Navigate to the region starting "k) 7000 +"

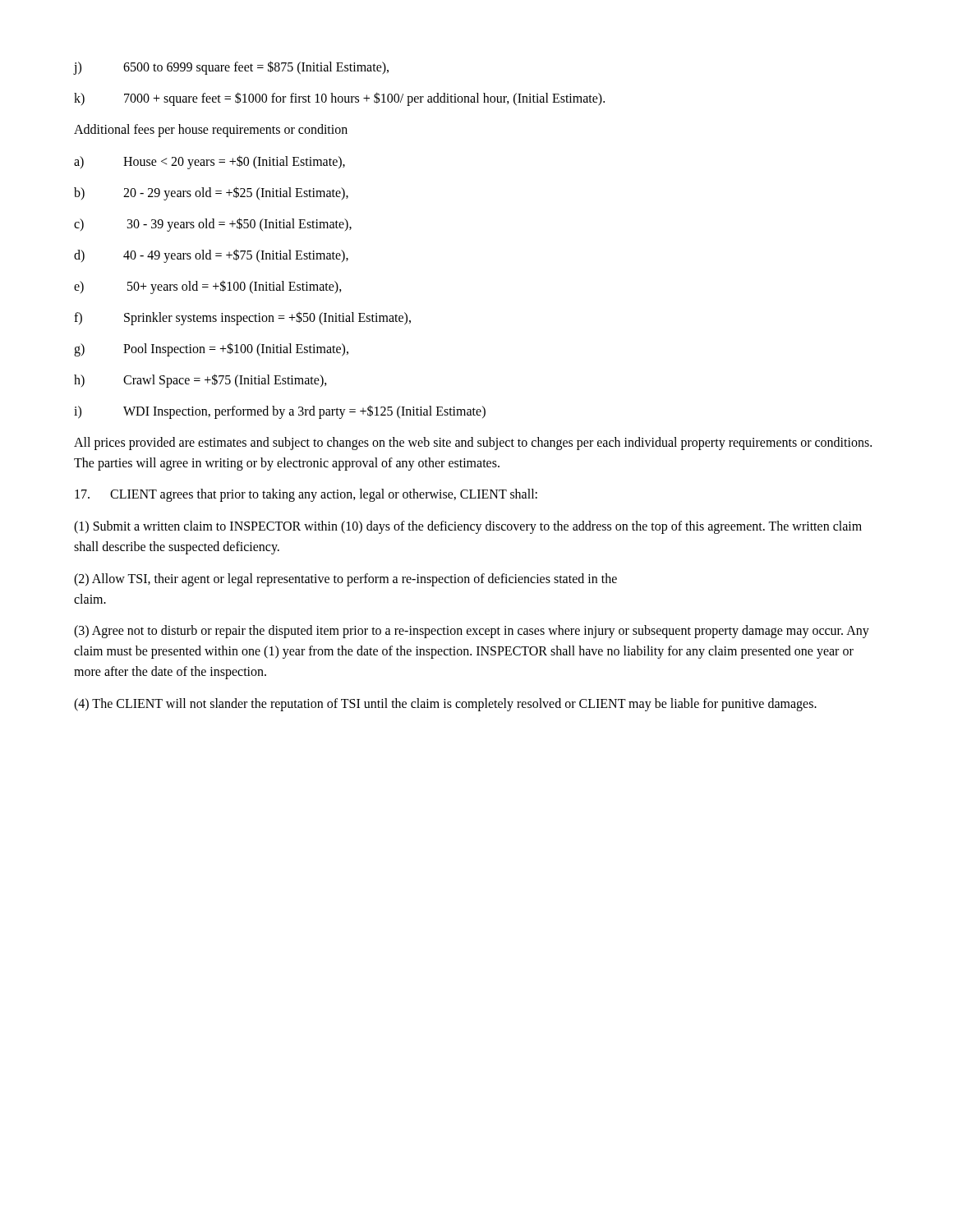pyautogui.click(x=476, y=99)
